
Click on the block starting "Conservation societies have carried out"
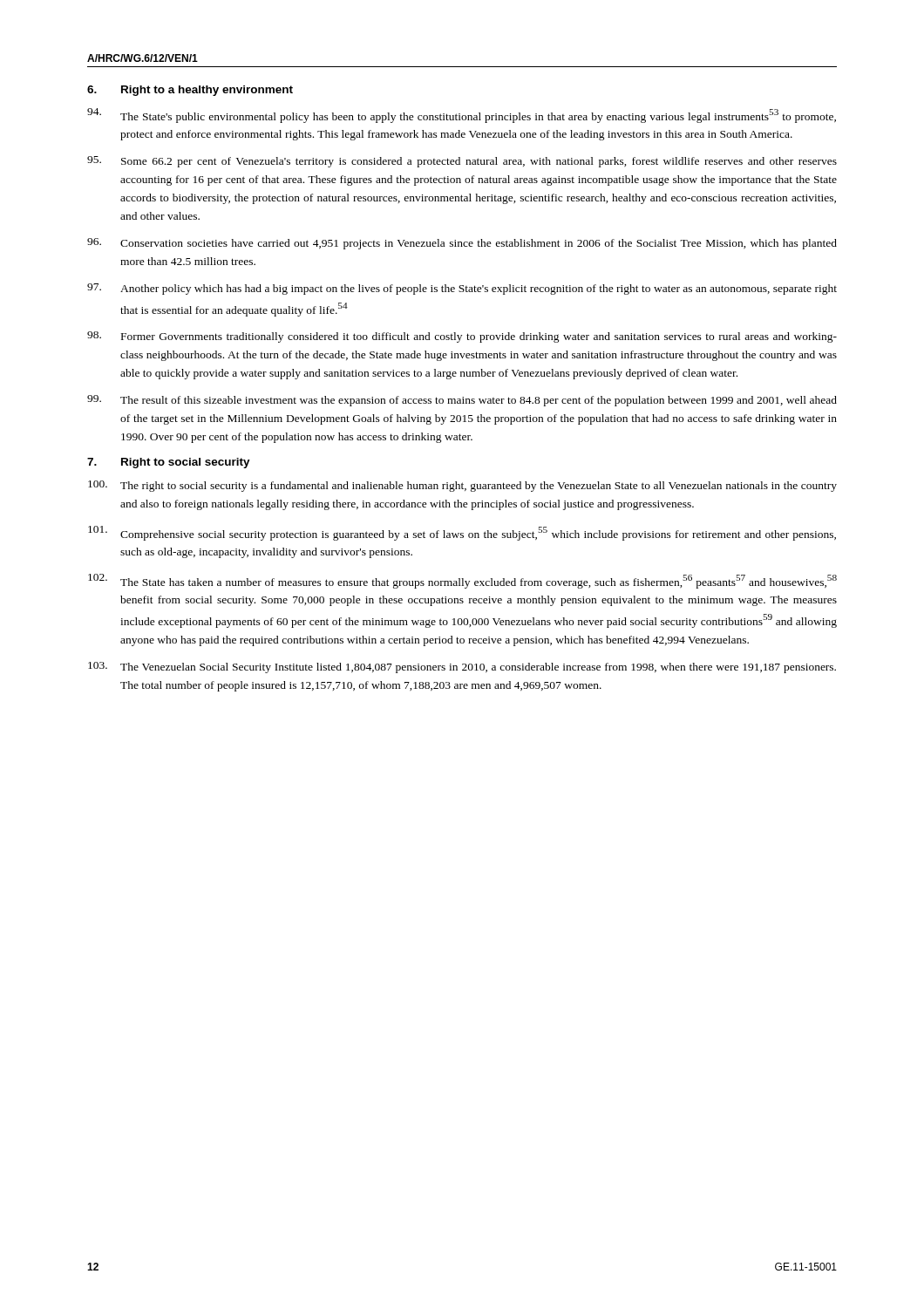click(462, 253)
